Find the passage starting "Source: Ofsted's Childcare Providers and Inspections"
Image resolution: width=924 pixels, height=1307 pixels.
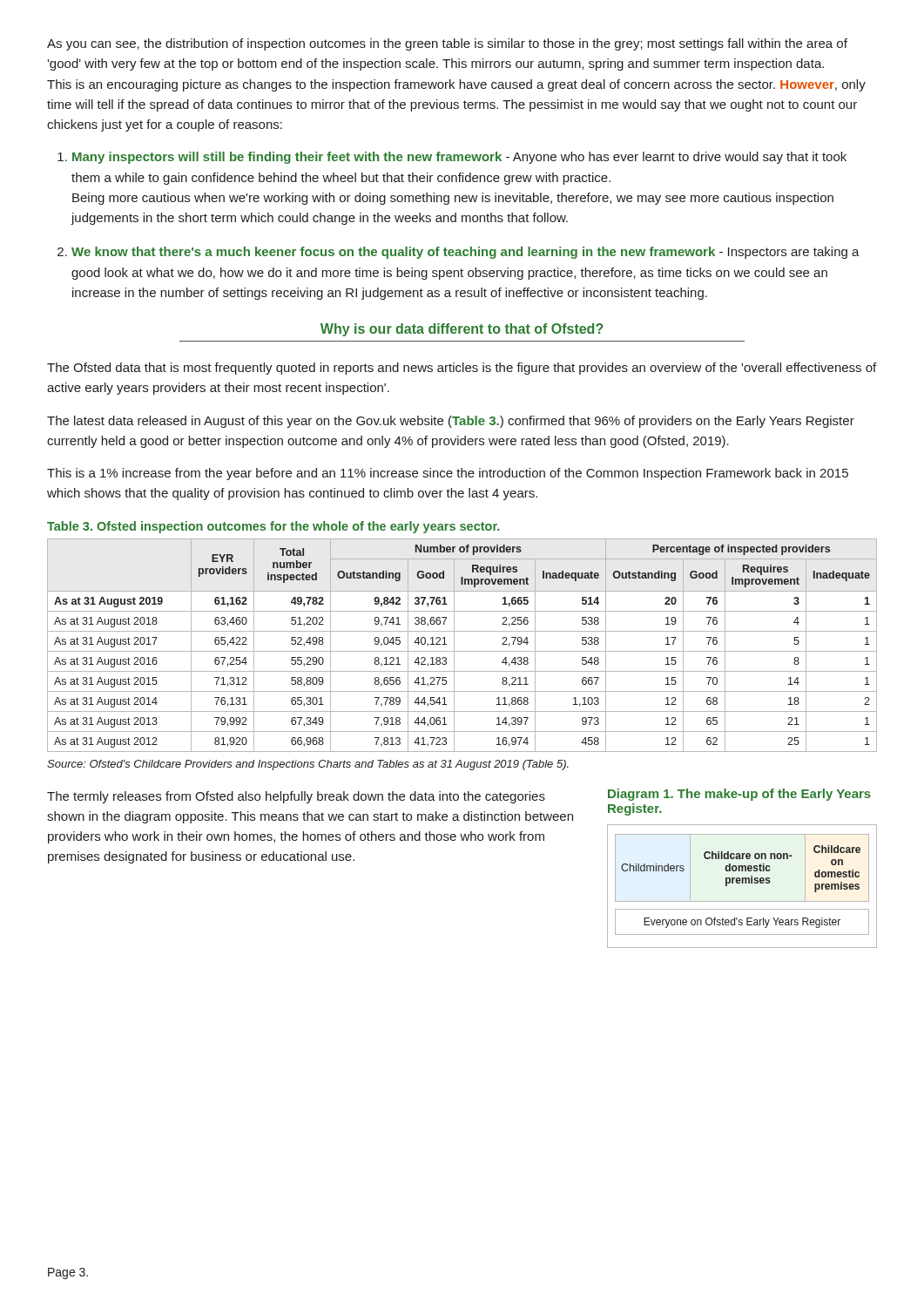(308, 763)
